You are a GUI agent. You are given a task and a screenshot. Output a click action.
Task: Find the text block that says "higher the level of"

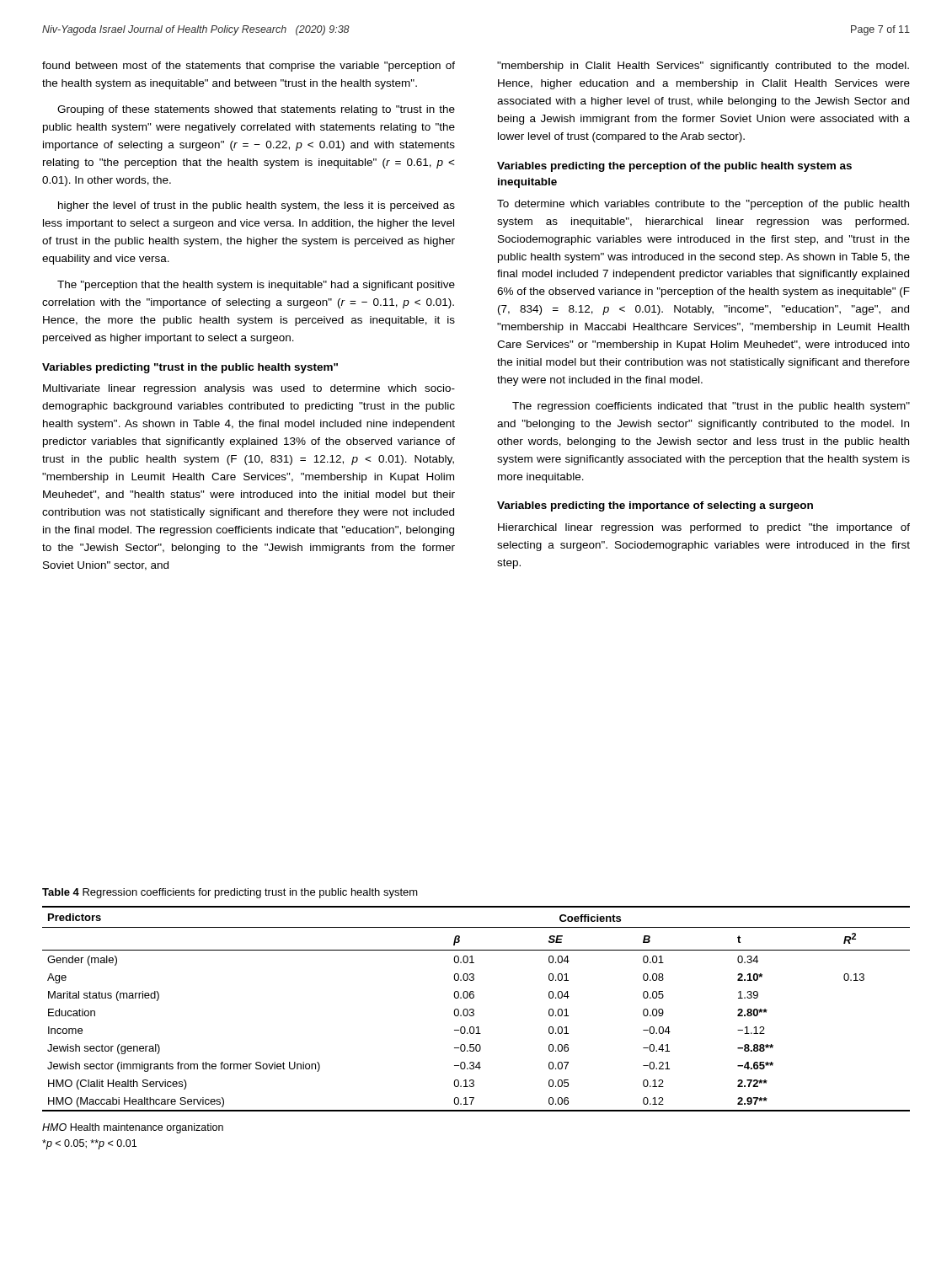(249, 232)
